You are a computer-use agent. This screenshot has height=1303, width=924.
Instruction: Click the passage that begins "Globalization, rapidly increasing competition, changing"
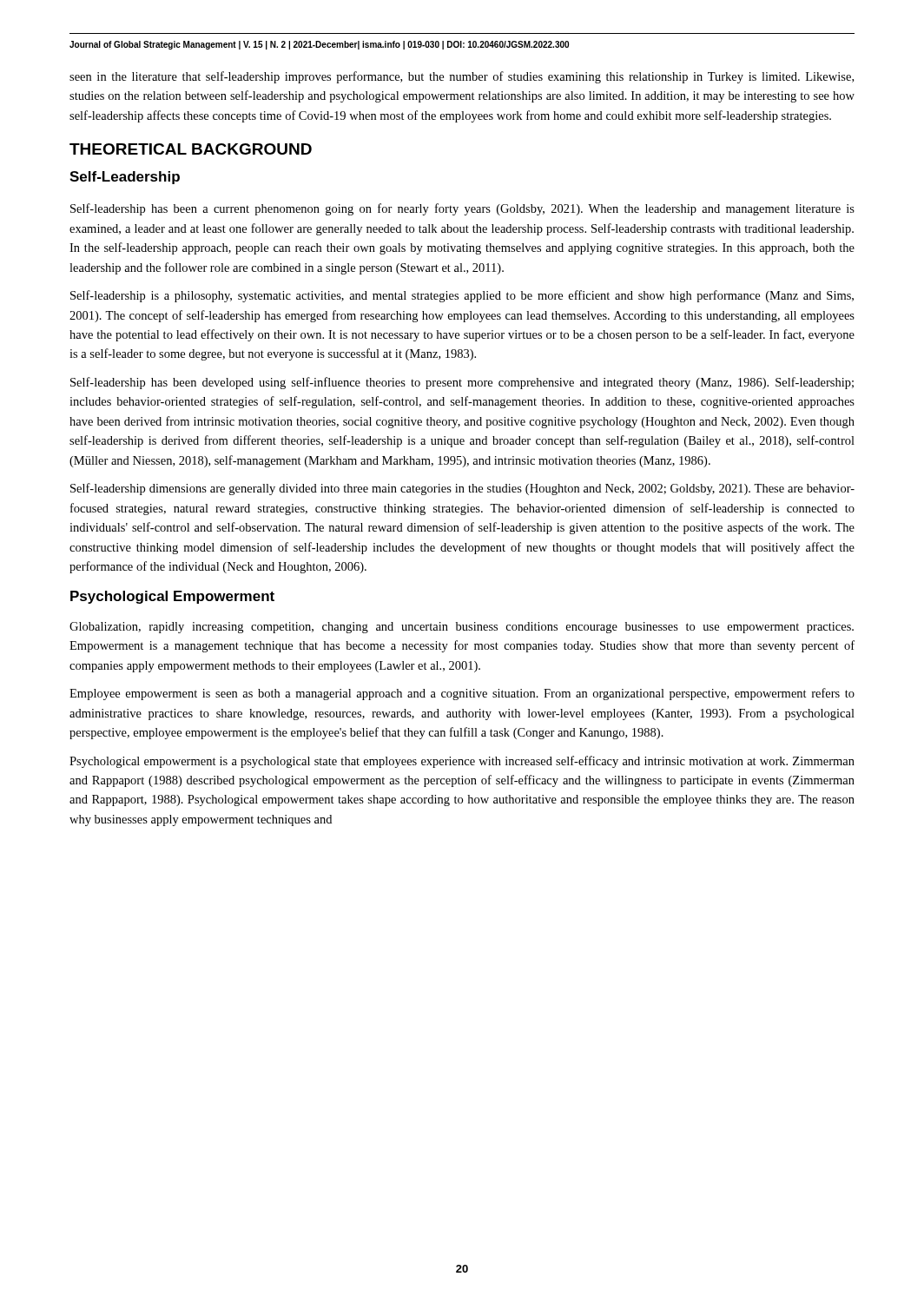pos(462,646)
